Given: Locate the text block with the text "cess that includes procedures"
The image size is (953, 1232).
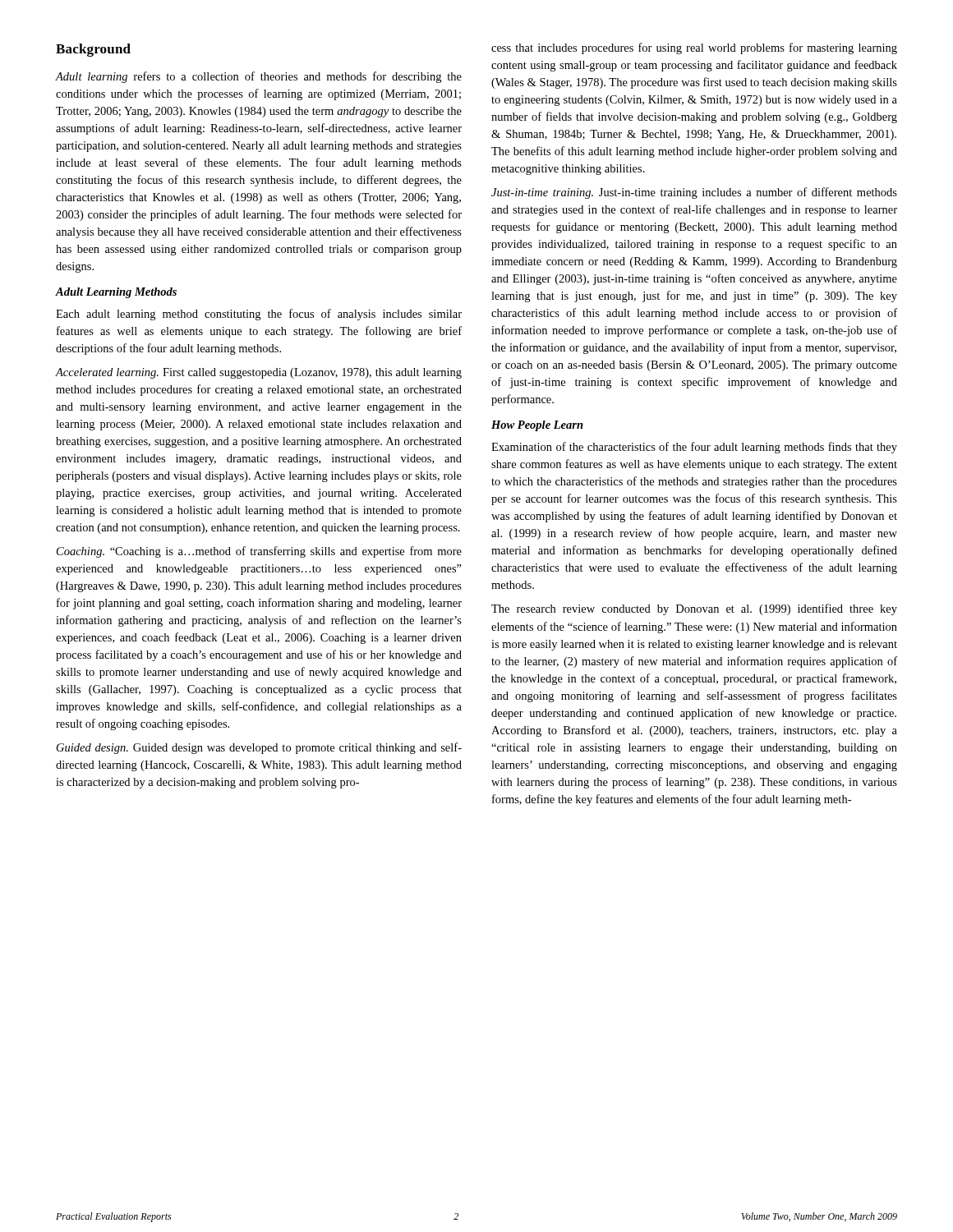Looking at the screenshot, I should (x=694, y=108).
